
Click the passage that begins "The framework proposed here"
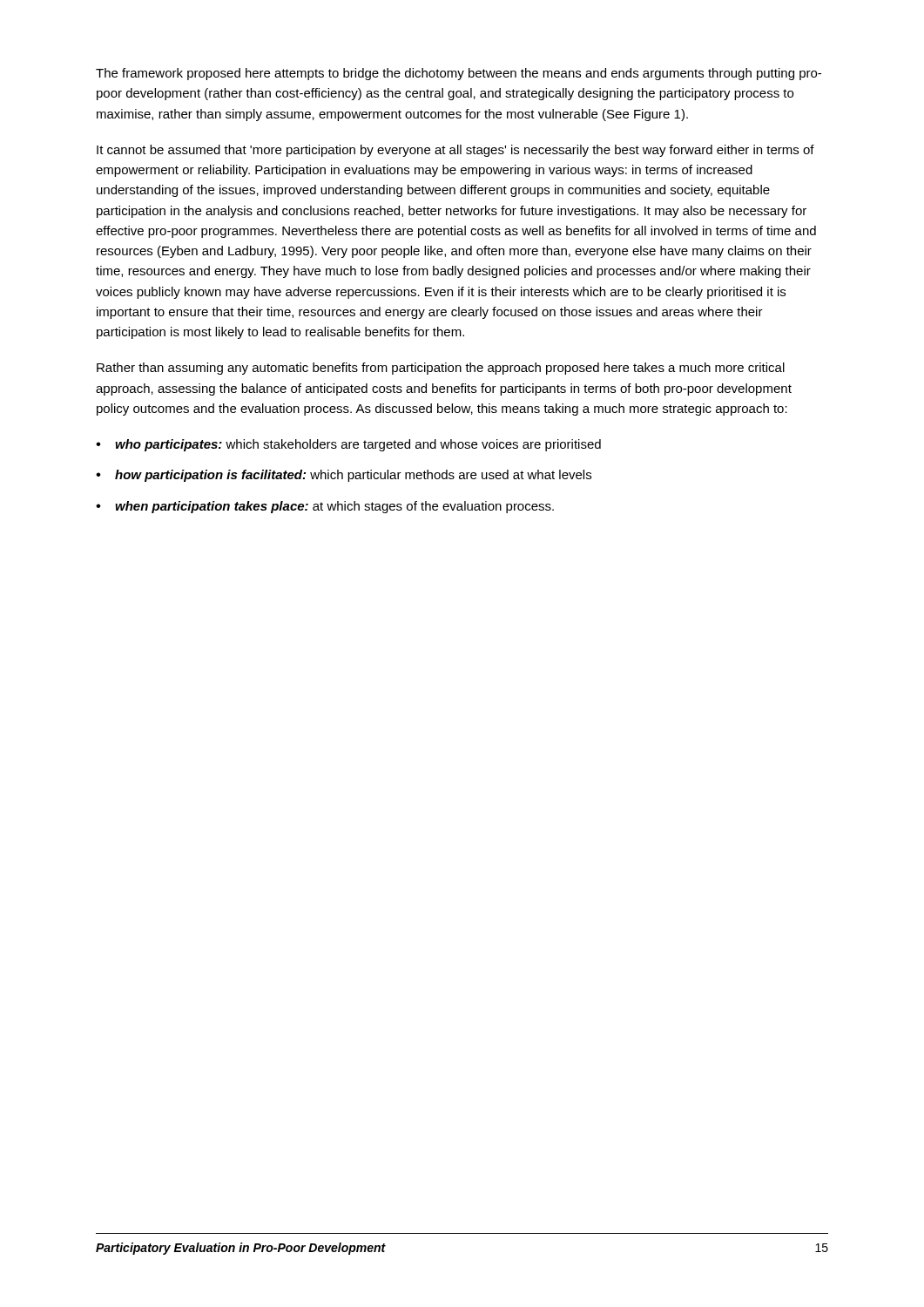coord(459,93)
